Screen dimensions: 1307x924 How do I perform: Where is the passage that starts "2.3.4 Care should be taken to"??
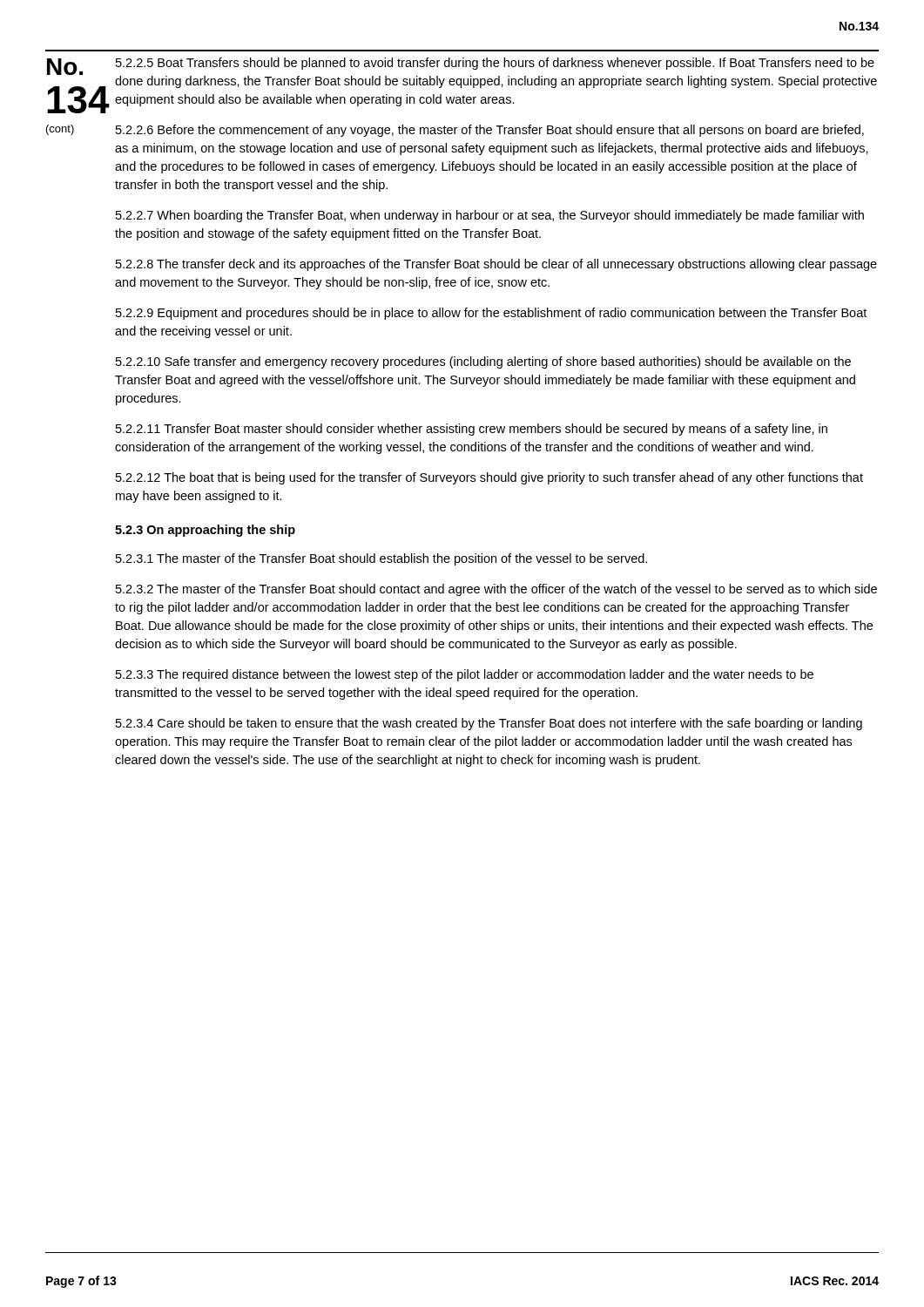tap(489, 742)
